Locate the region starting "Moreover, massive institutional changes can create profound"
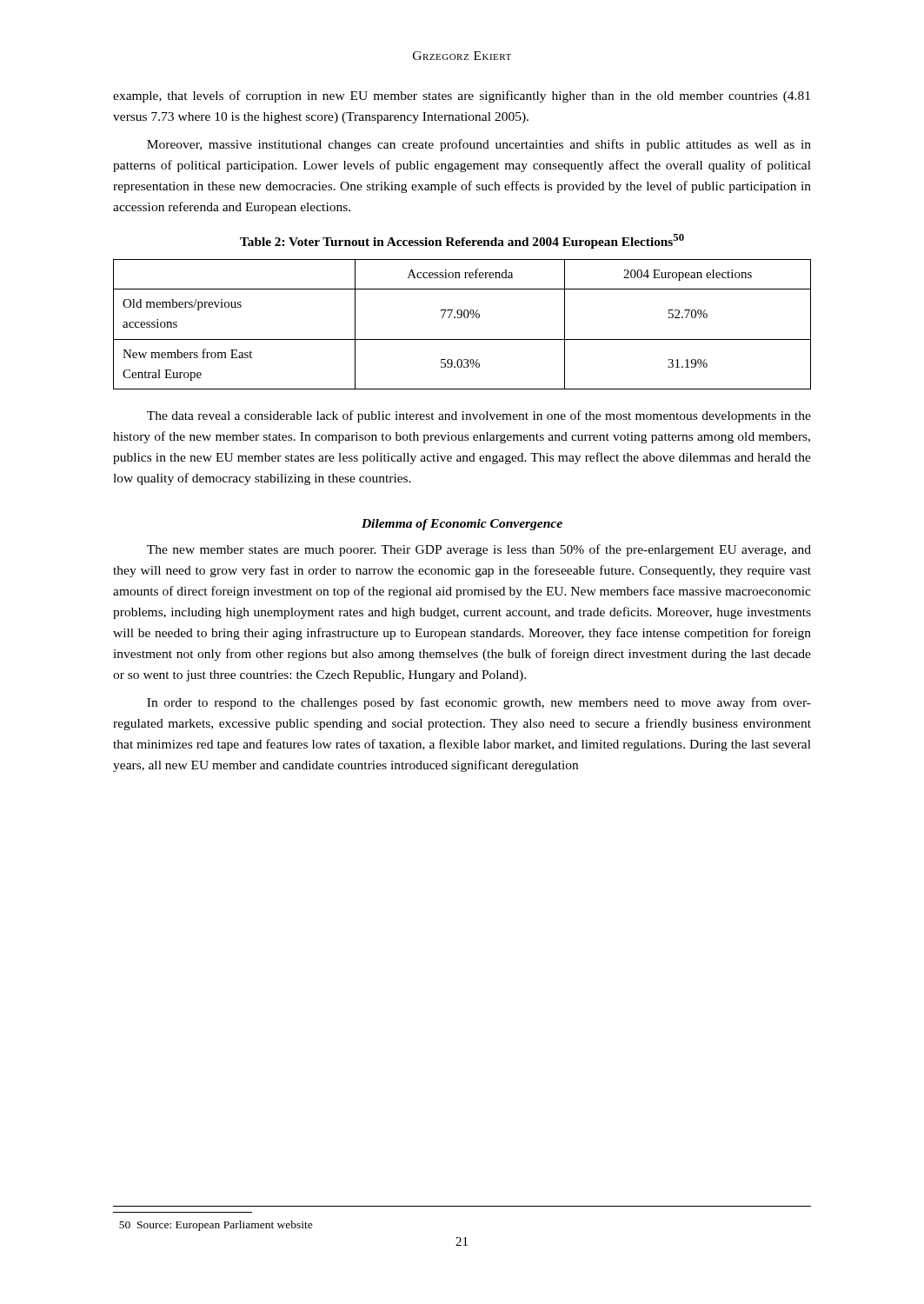924x1304 pixels. tap(462, 175)
